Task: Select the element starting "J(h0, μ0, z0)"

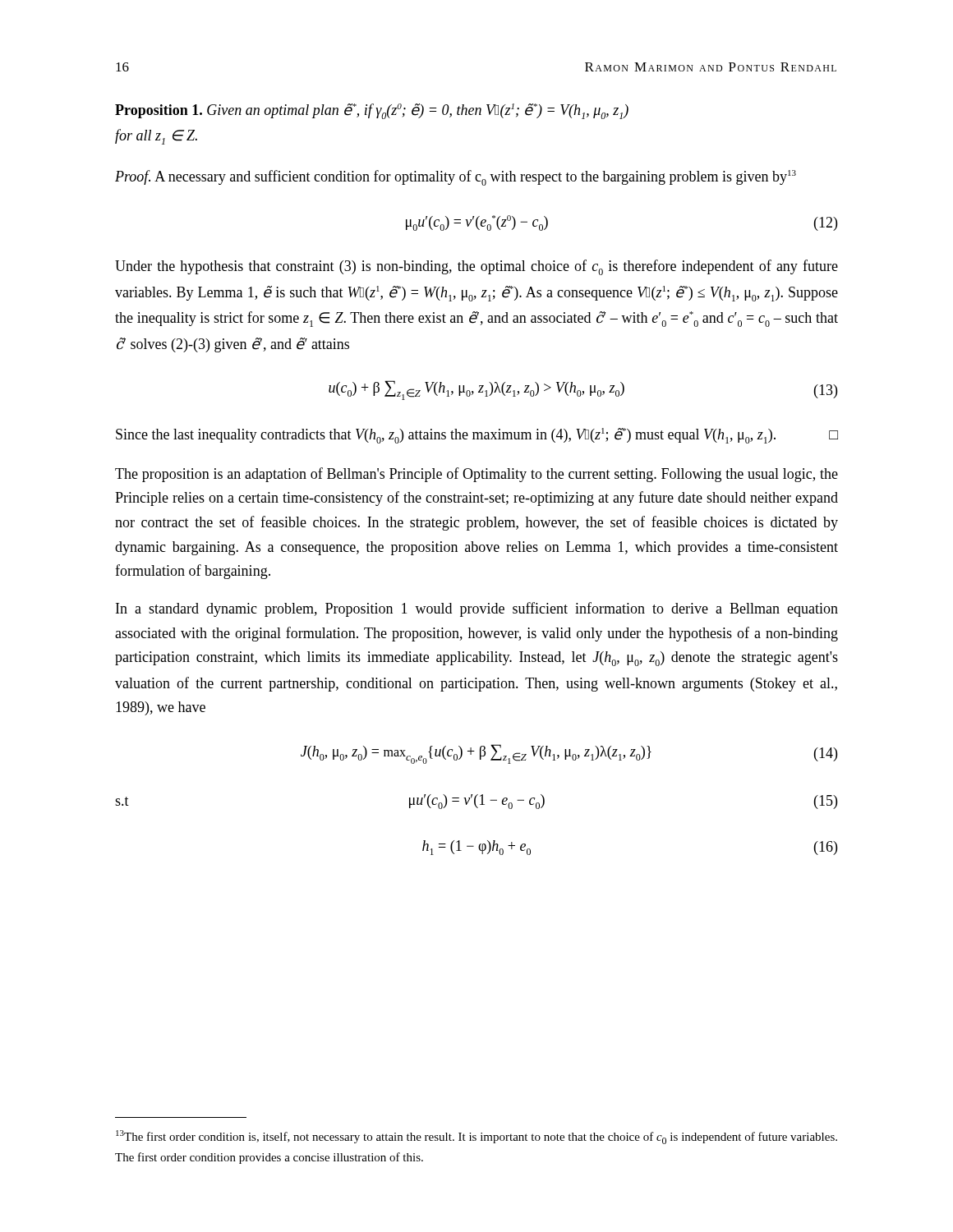Action: pos(476,754)
